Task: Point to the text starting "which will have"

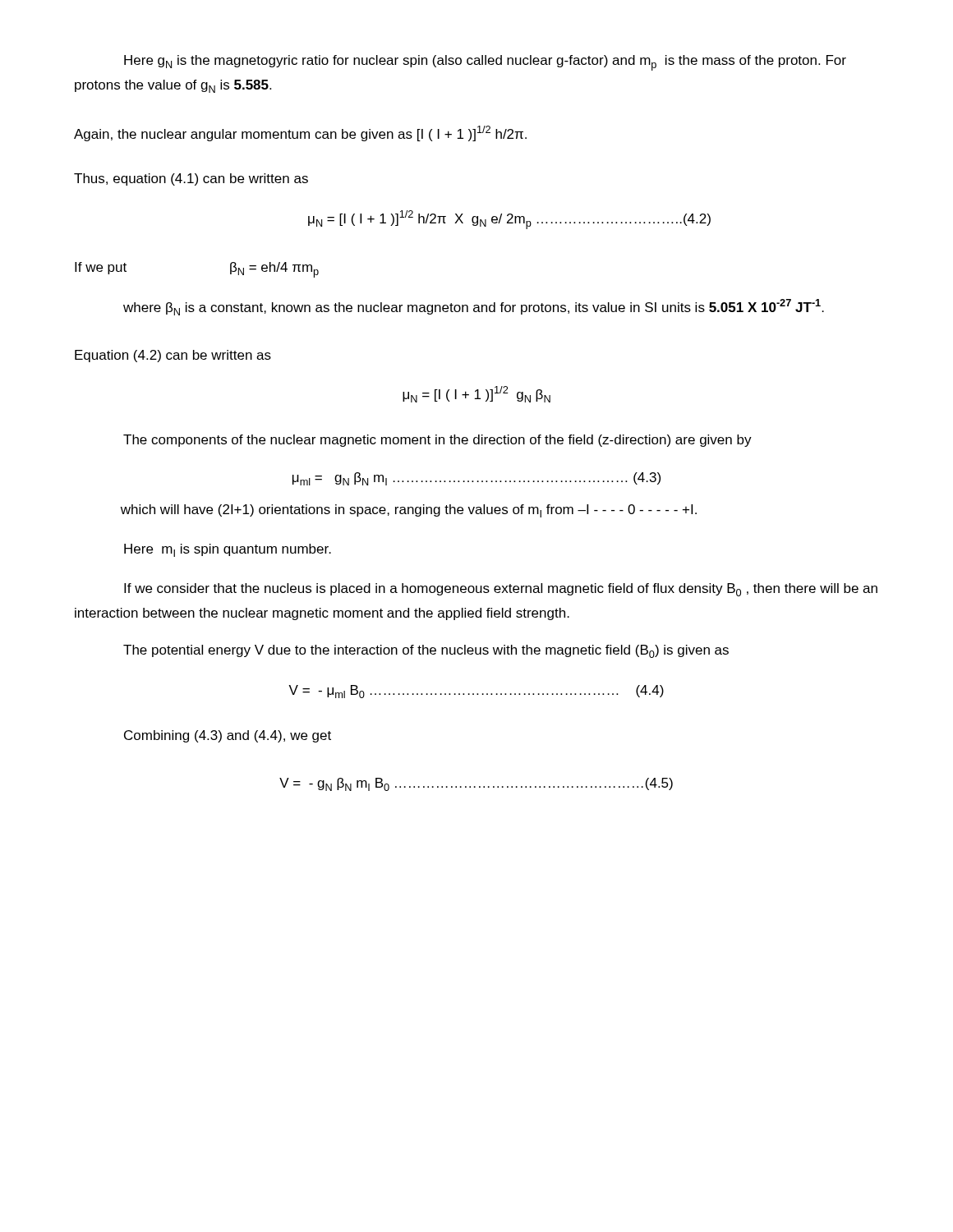Action: (x=386, y=511)
